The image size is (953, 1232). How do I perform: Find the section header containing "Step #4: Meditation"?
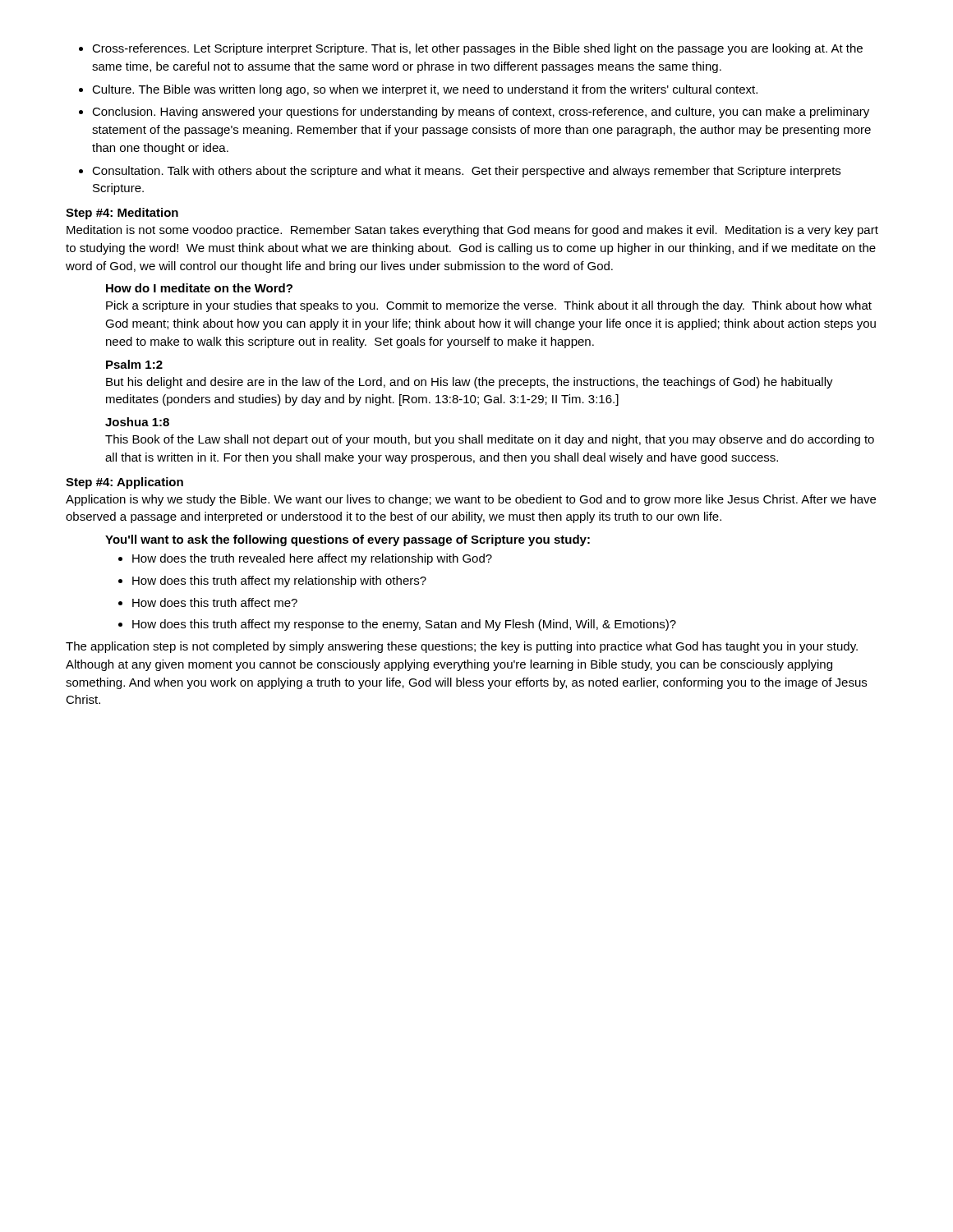pos(122,212)
